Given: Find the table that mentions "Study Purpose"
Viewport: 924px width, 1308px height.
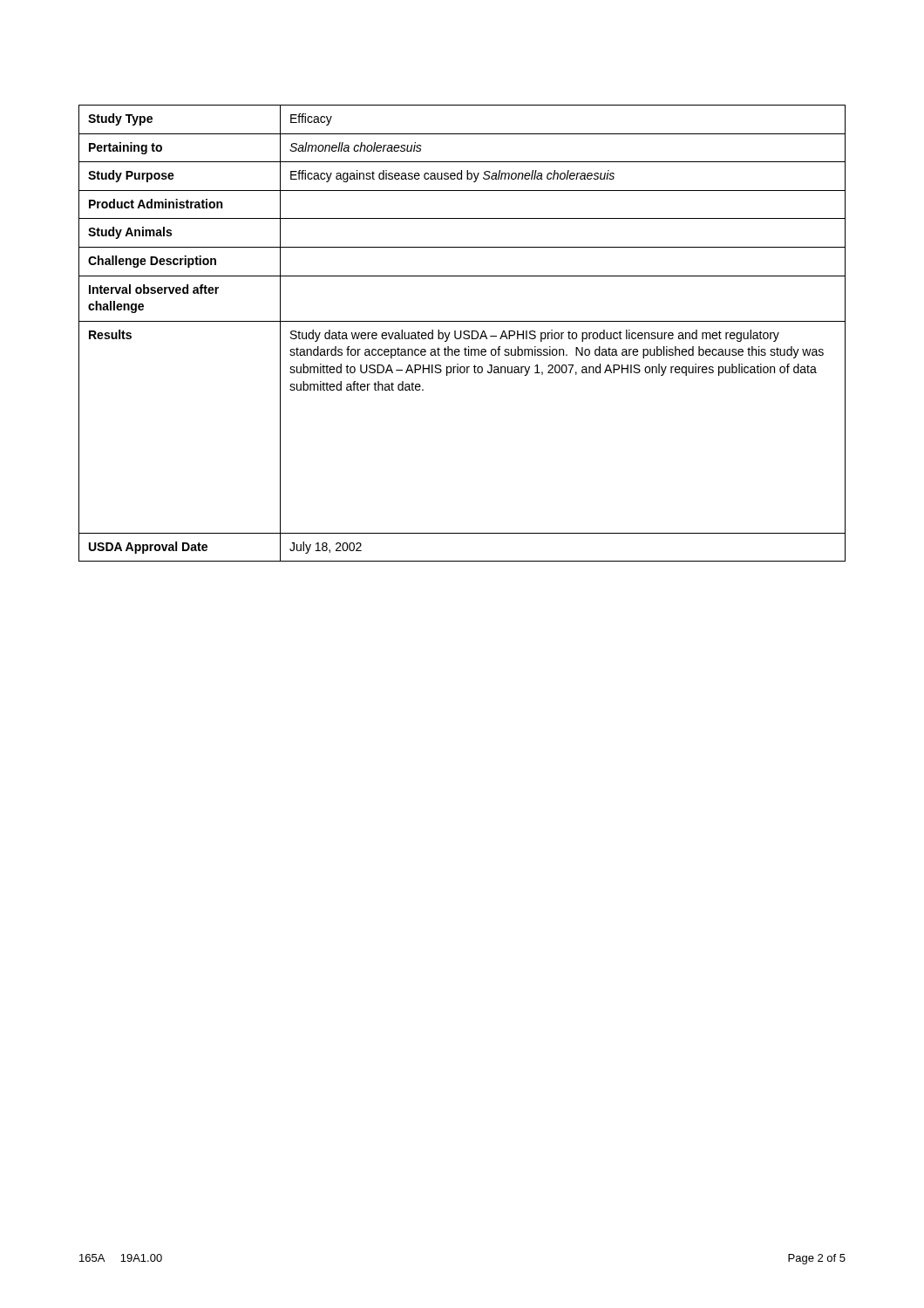Looking at the screenshot, I should tap(462, 333).
